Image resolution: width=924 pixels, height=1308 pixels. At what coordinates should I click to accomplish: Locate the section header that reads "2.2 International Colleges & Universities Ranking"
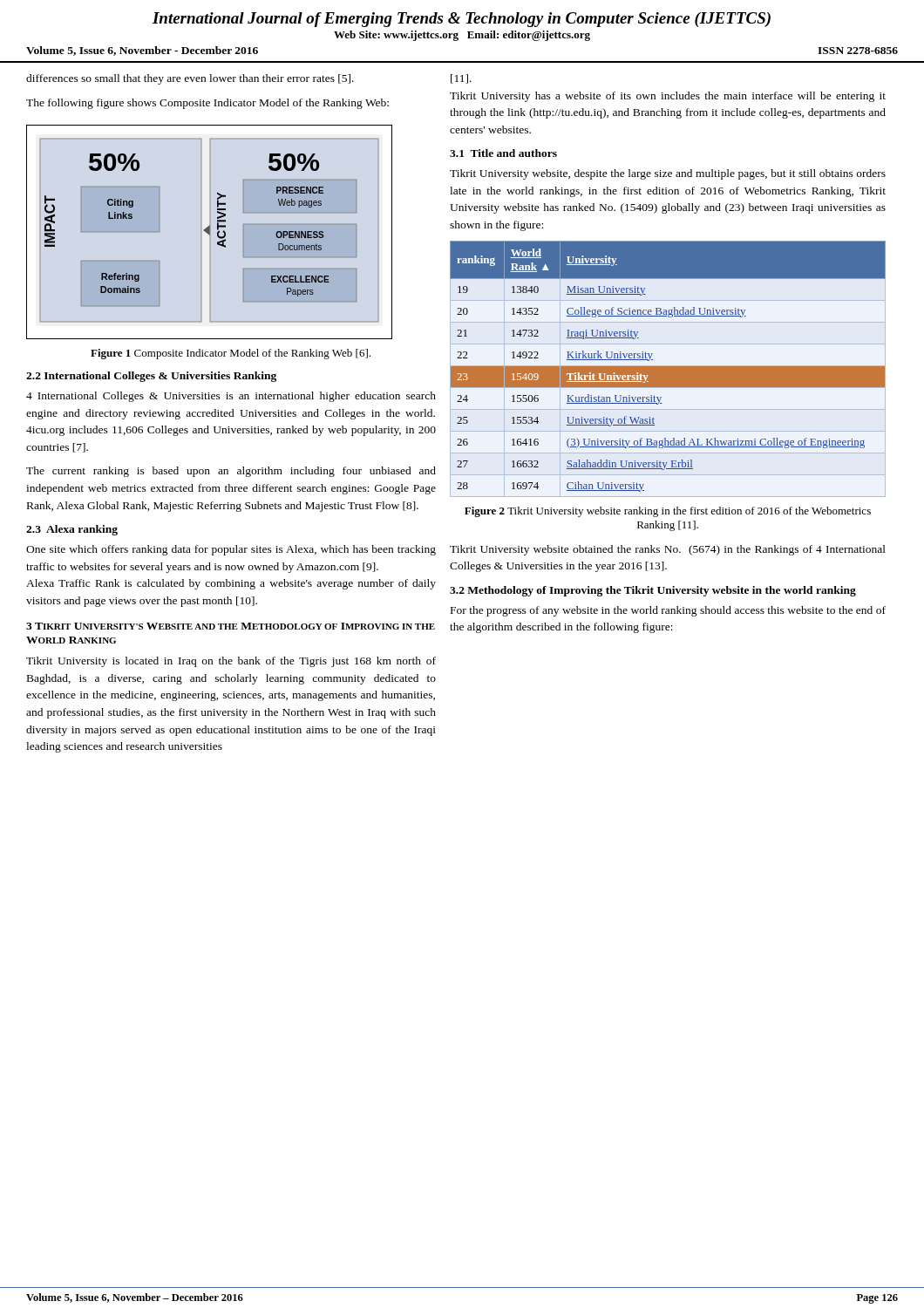coord(151,376)
